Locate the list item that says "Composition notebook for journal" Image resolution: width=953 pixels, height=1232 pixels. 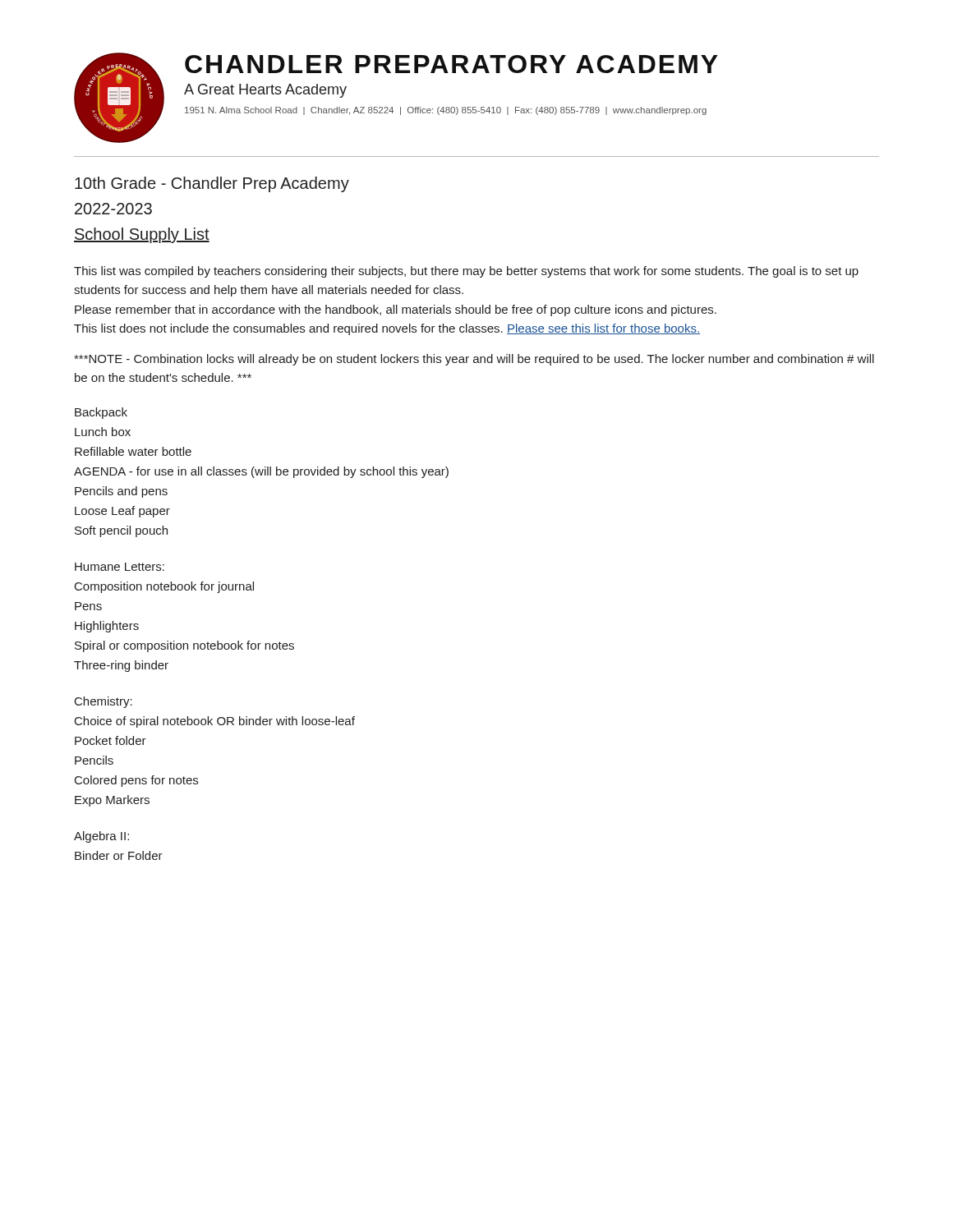pos(164,586)
